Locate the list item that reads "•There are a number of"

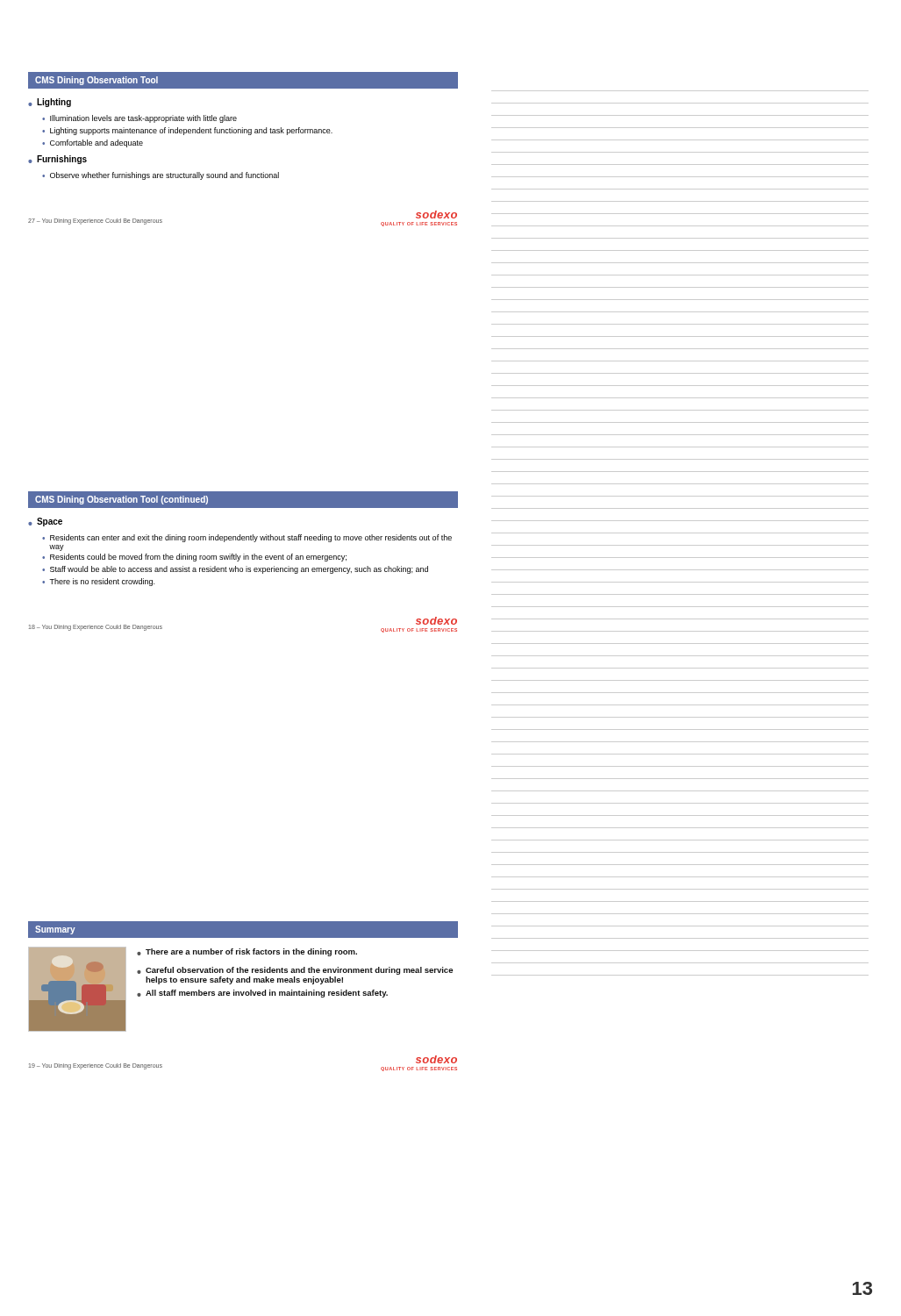coord(297,954)
